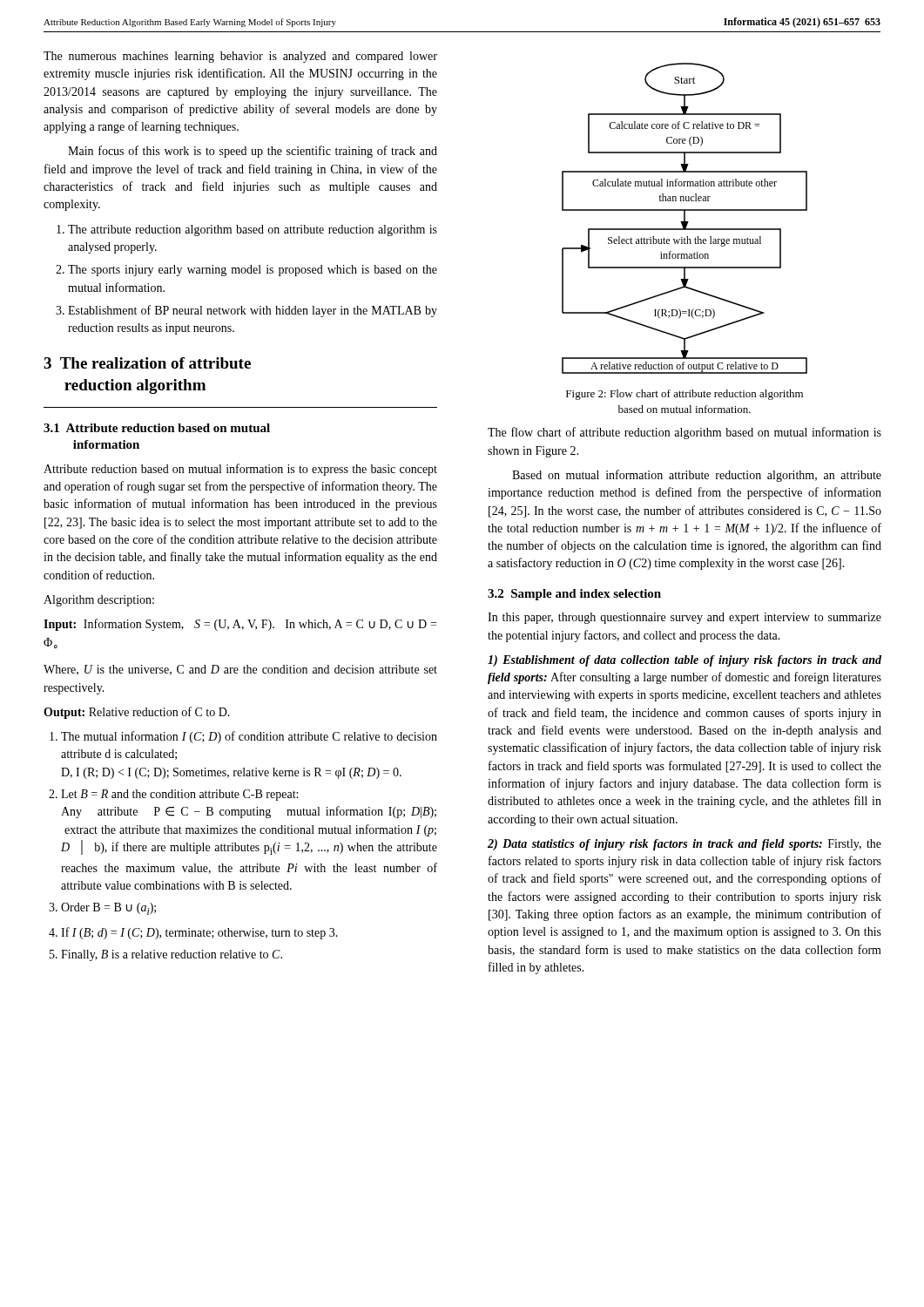
Task: Click on the text starting "3.2 Sample and index selection"
Action: pos(574,595)
